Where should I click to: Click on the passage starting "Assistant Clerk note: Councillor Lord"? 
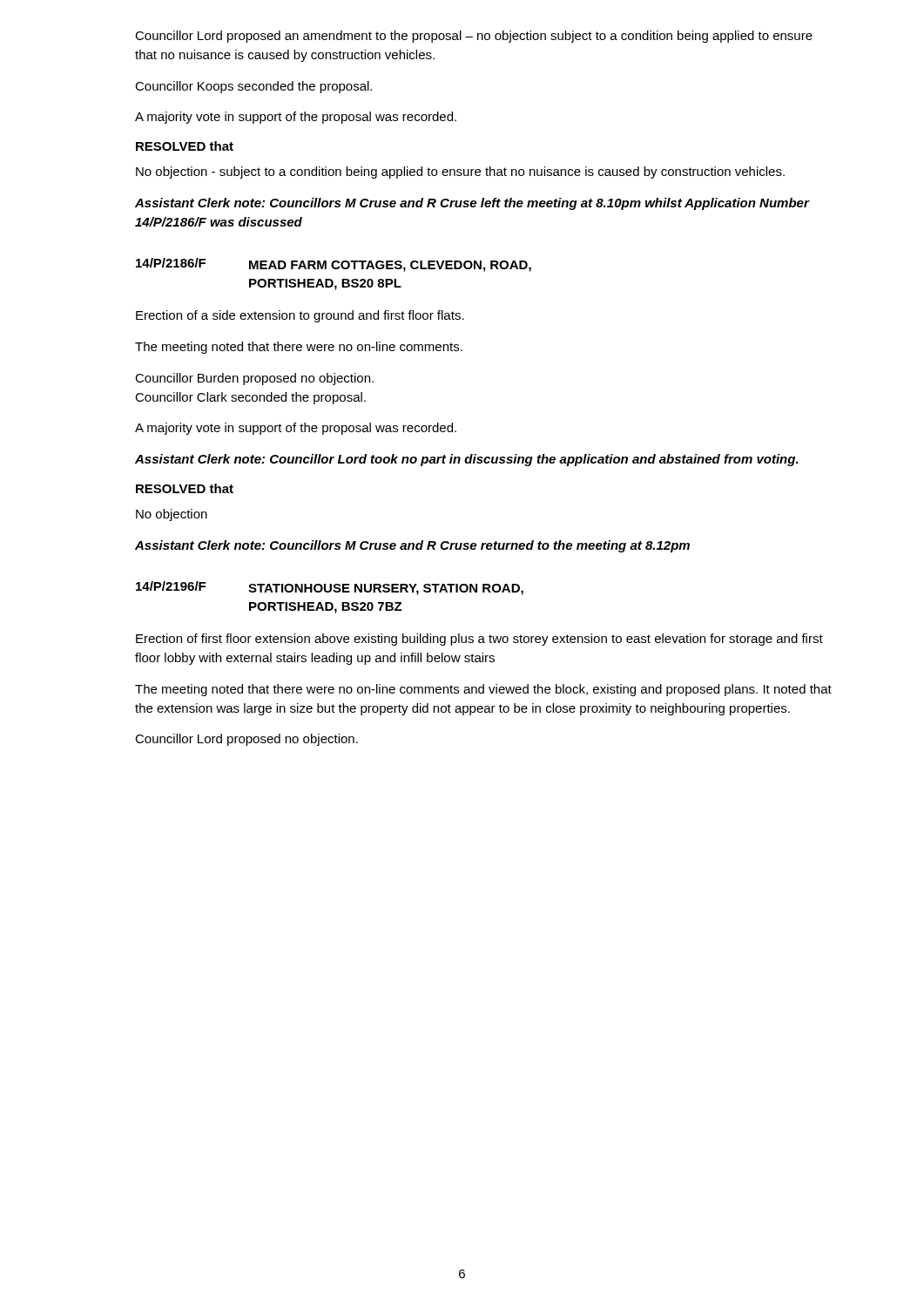coord(467,459)
